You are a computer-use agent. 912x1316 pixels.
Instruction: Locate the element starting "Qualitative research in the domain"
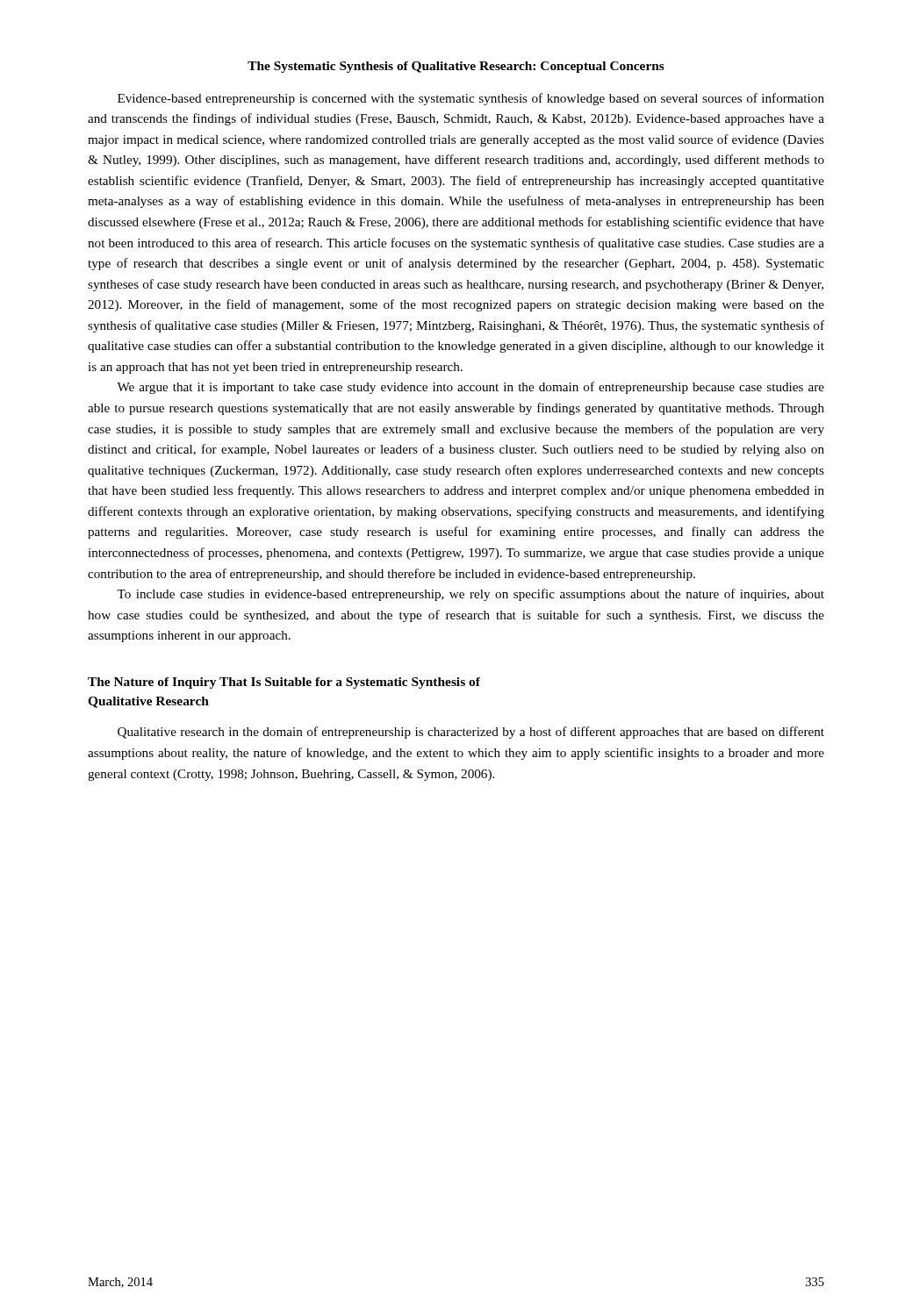[456, 753]
